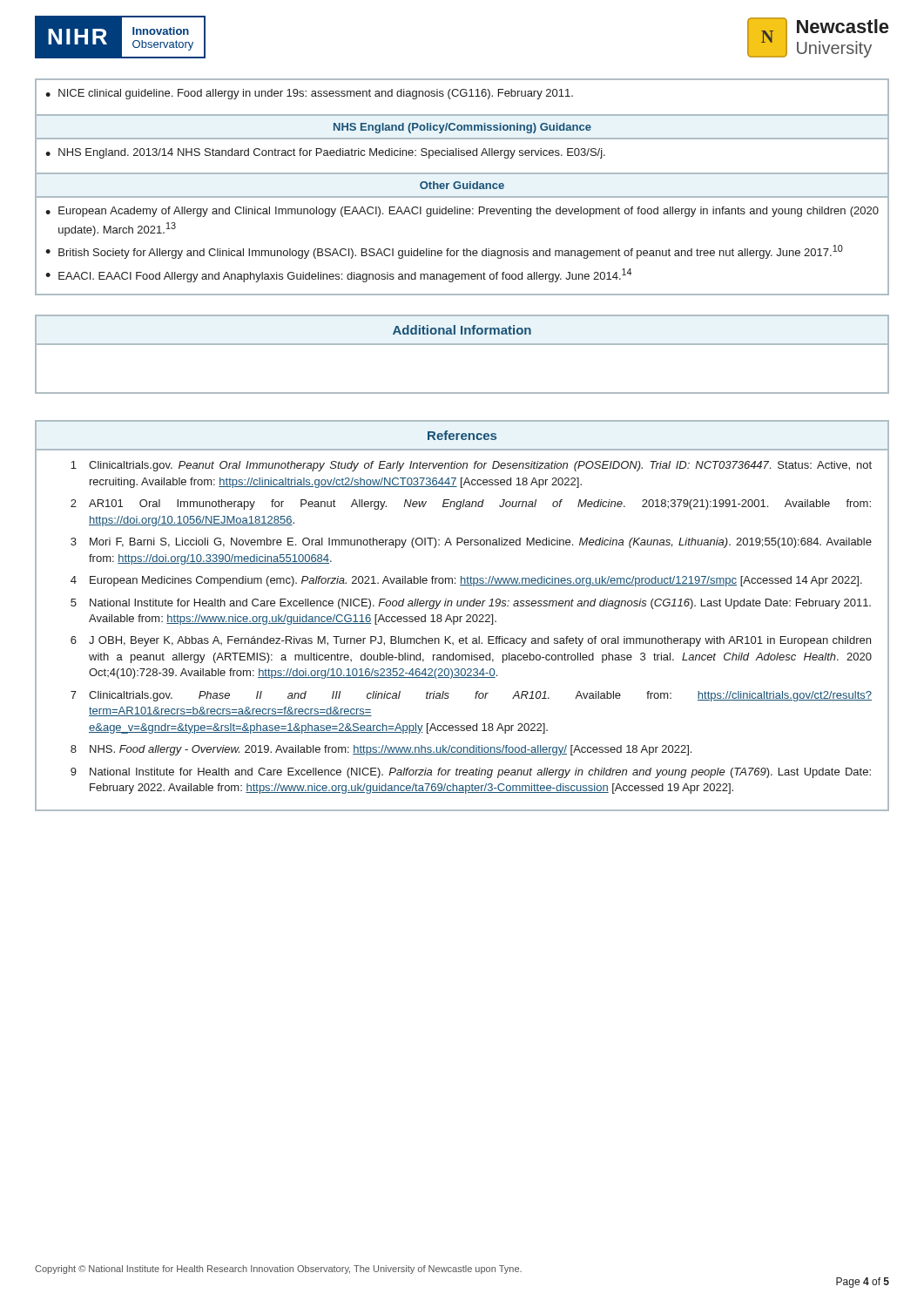Locate the text starting "• European Academy of Allergy and Clinical"

[462, 221]
